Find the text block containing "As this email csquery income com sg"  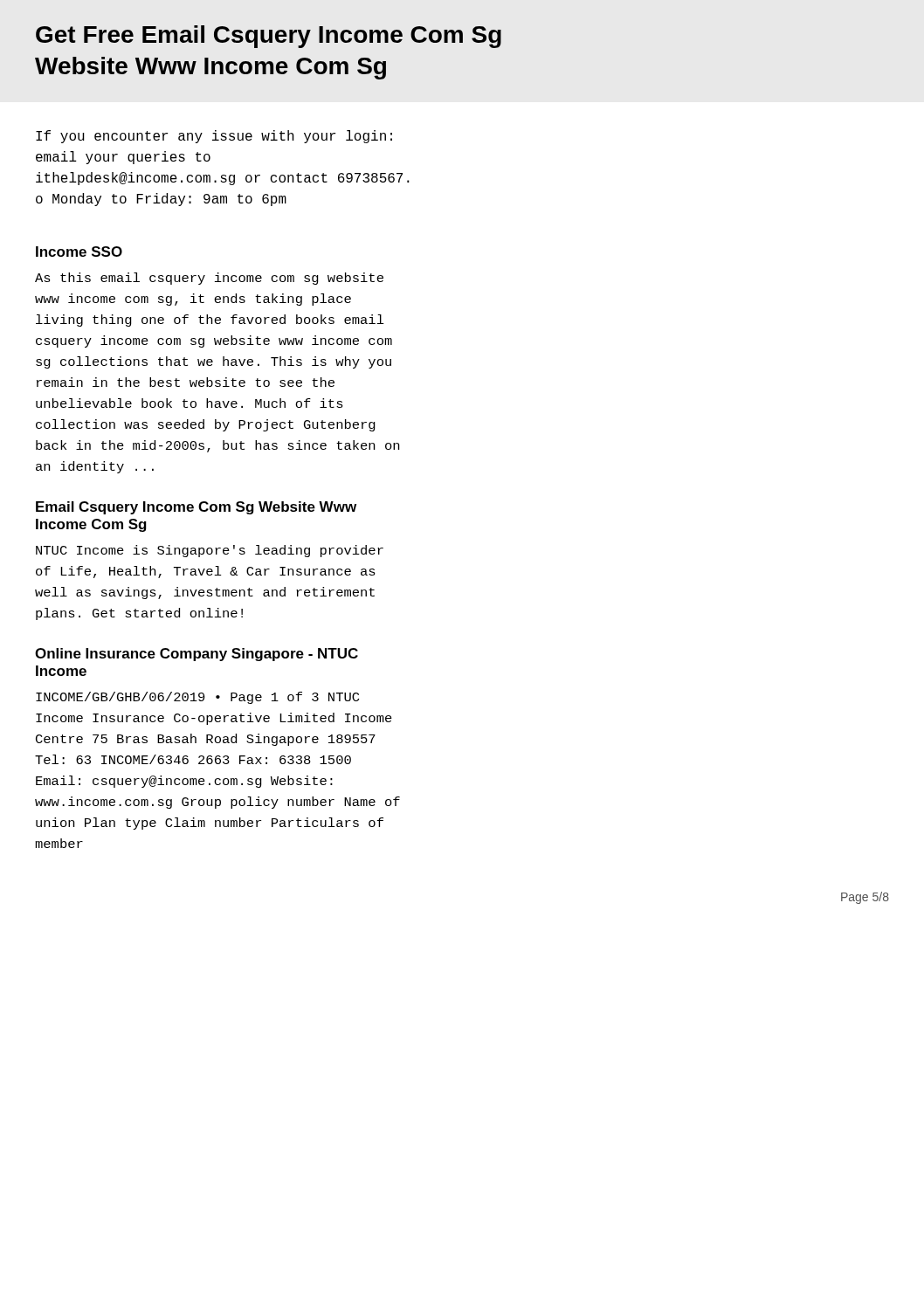coord(218,373)
